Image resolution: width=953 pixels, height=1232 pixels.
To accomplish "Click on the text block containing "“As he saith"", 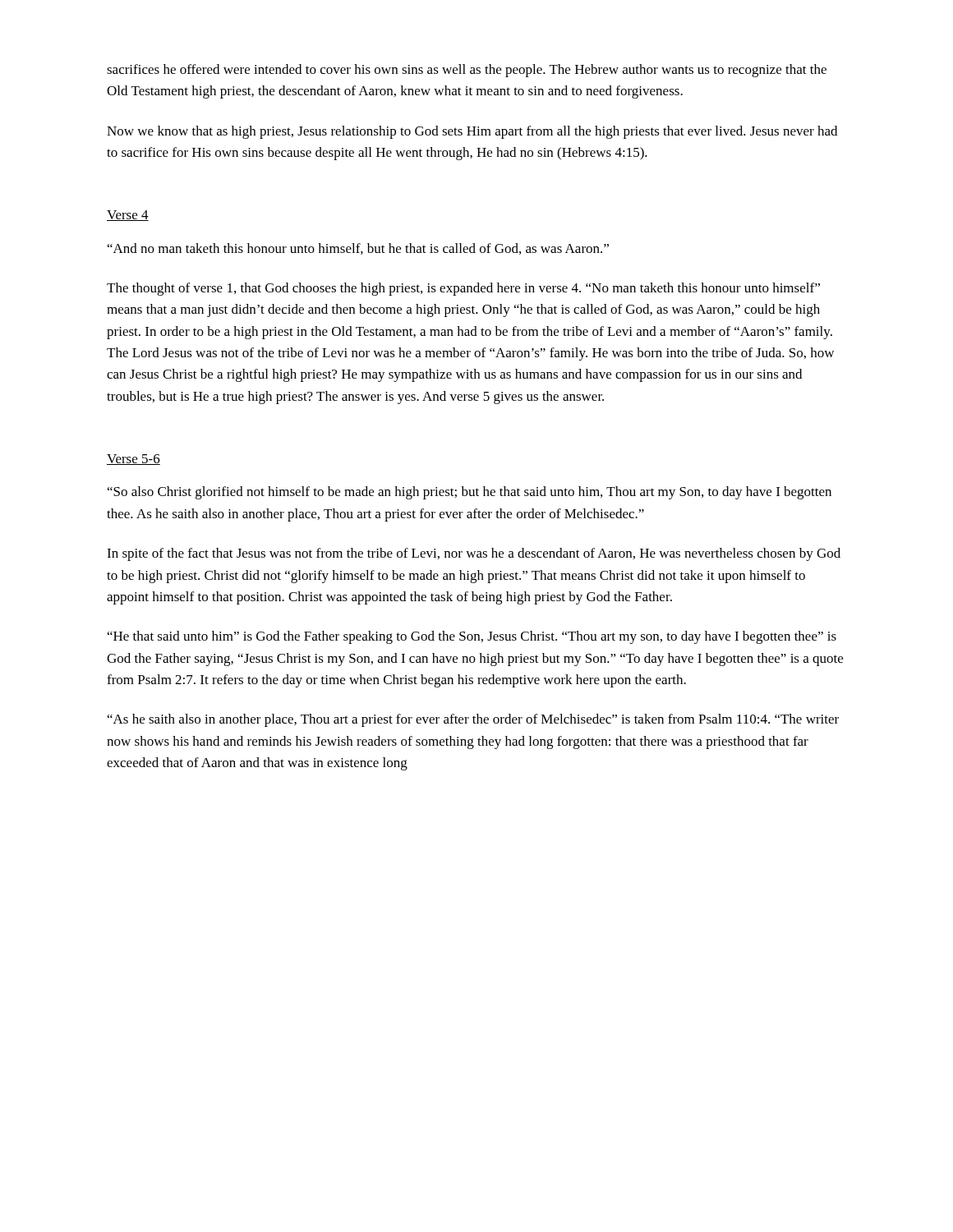I will pyautogui.click(x=473, y=741).
